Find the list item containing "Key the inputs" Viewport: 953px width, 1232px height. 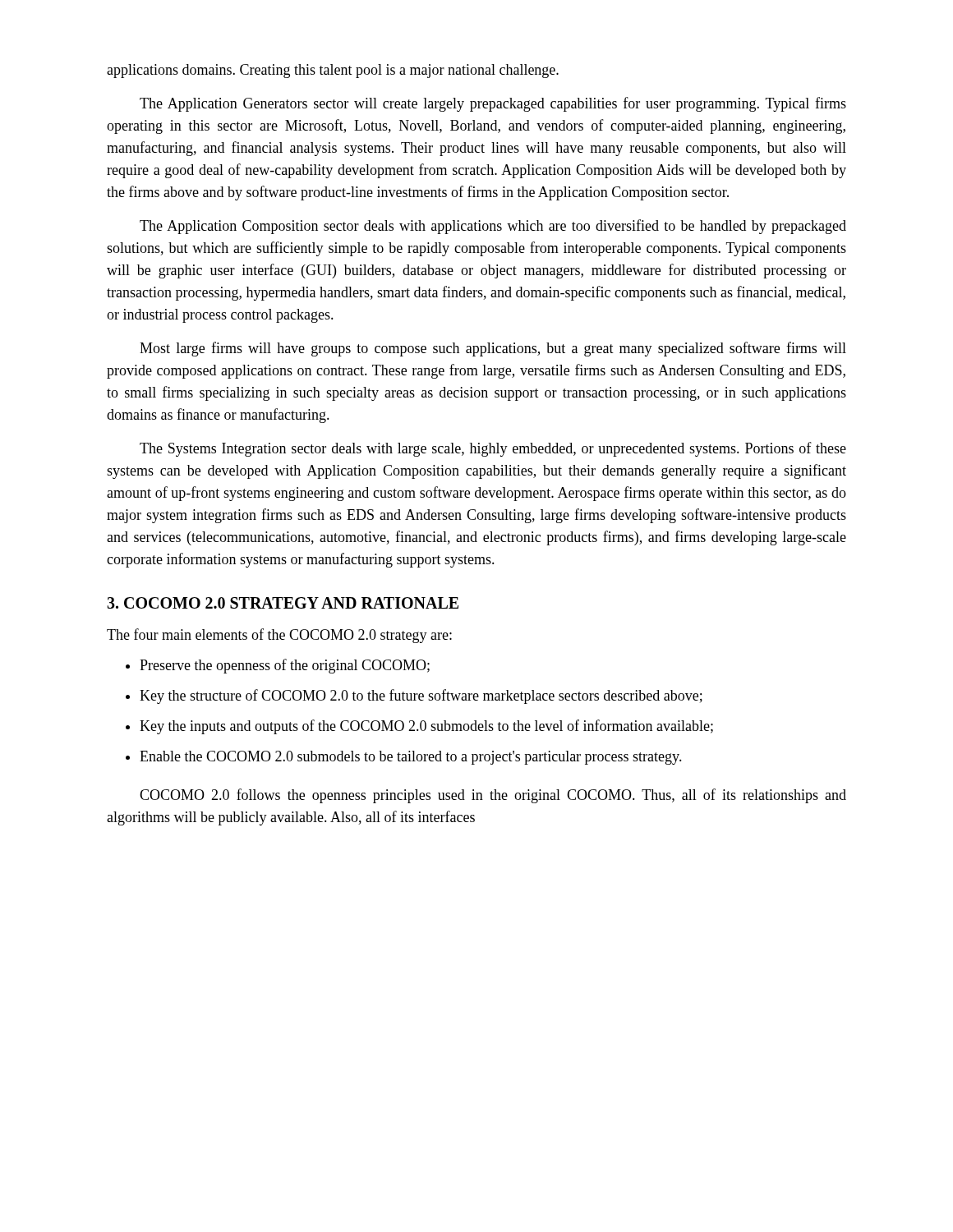pos(493,727)
